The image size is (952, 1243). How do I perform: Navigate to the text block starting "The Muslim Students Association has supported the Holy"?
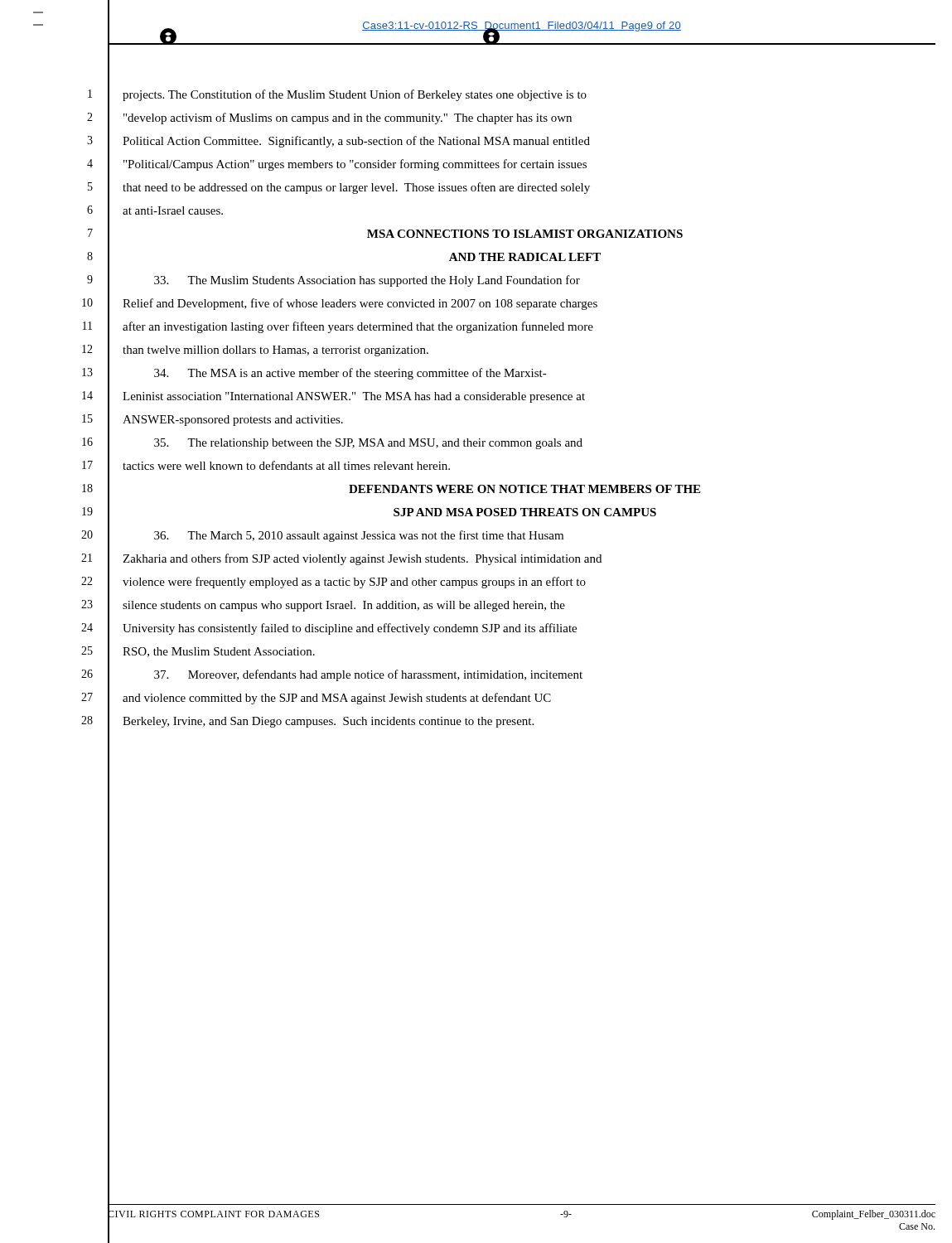click(351, 280)
